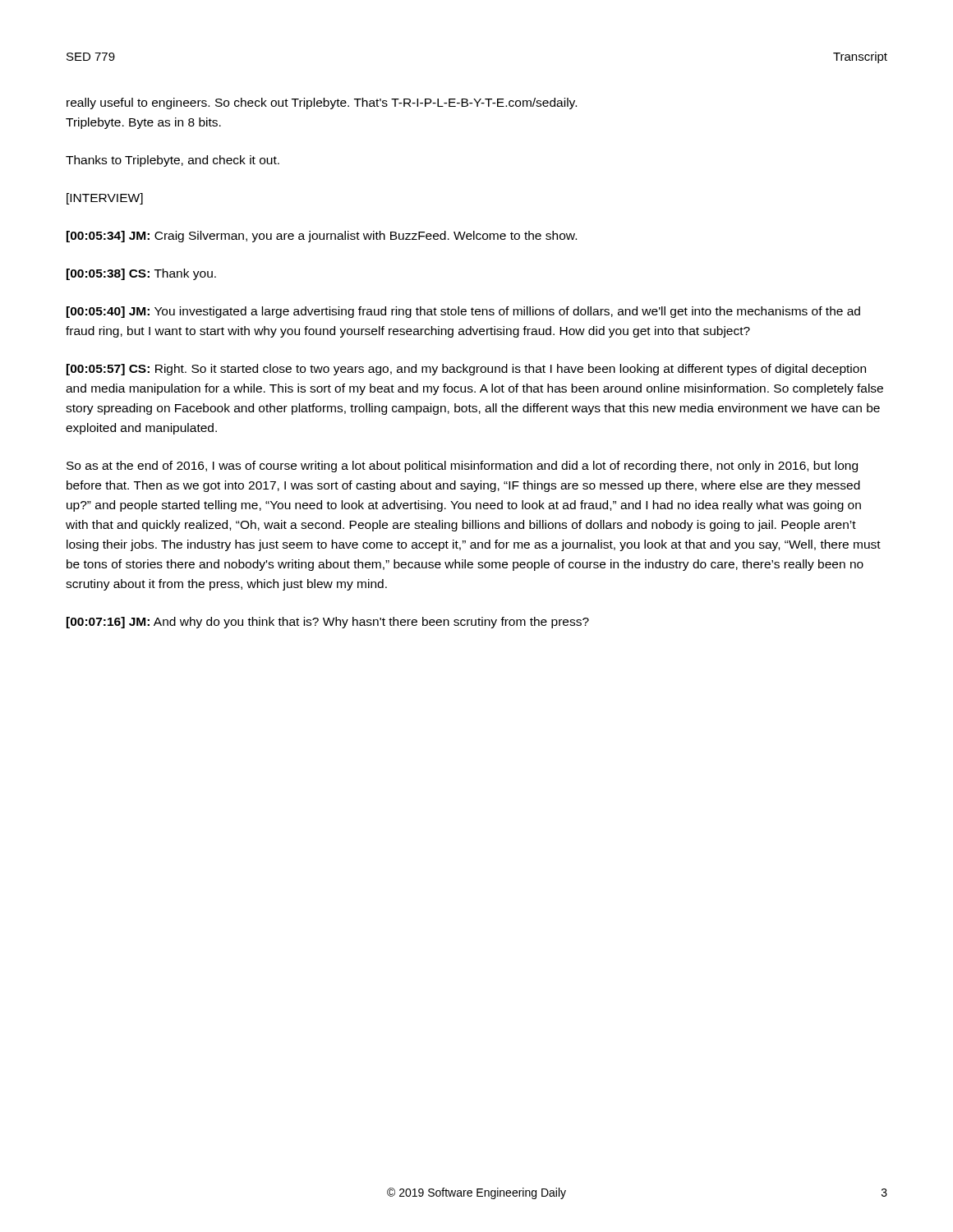Viewport: 953px width, 1232px height.
Task: Locate the text block with the text "[00:05:40] JM: You investigated a large advertising"
Action: [x=463, y=321]
